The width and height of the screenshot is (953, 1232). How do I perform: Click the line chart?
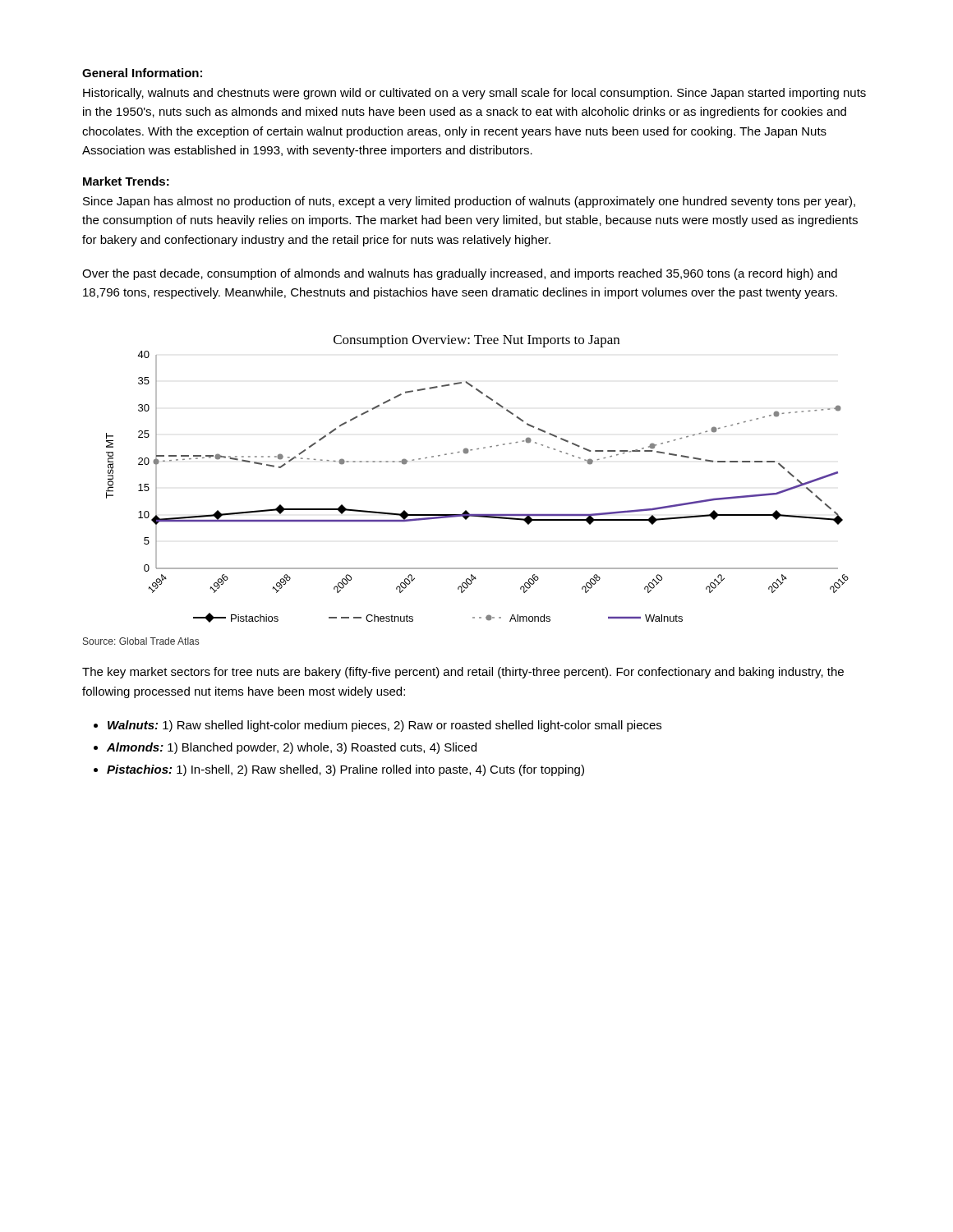point(476,479)
